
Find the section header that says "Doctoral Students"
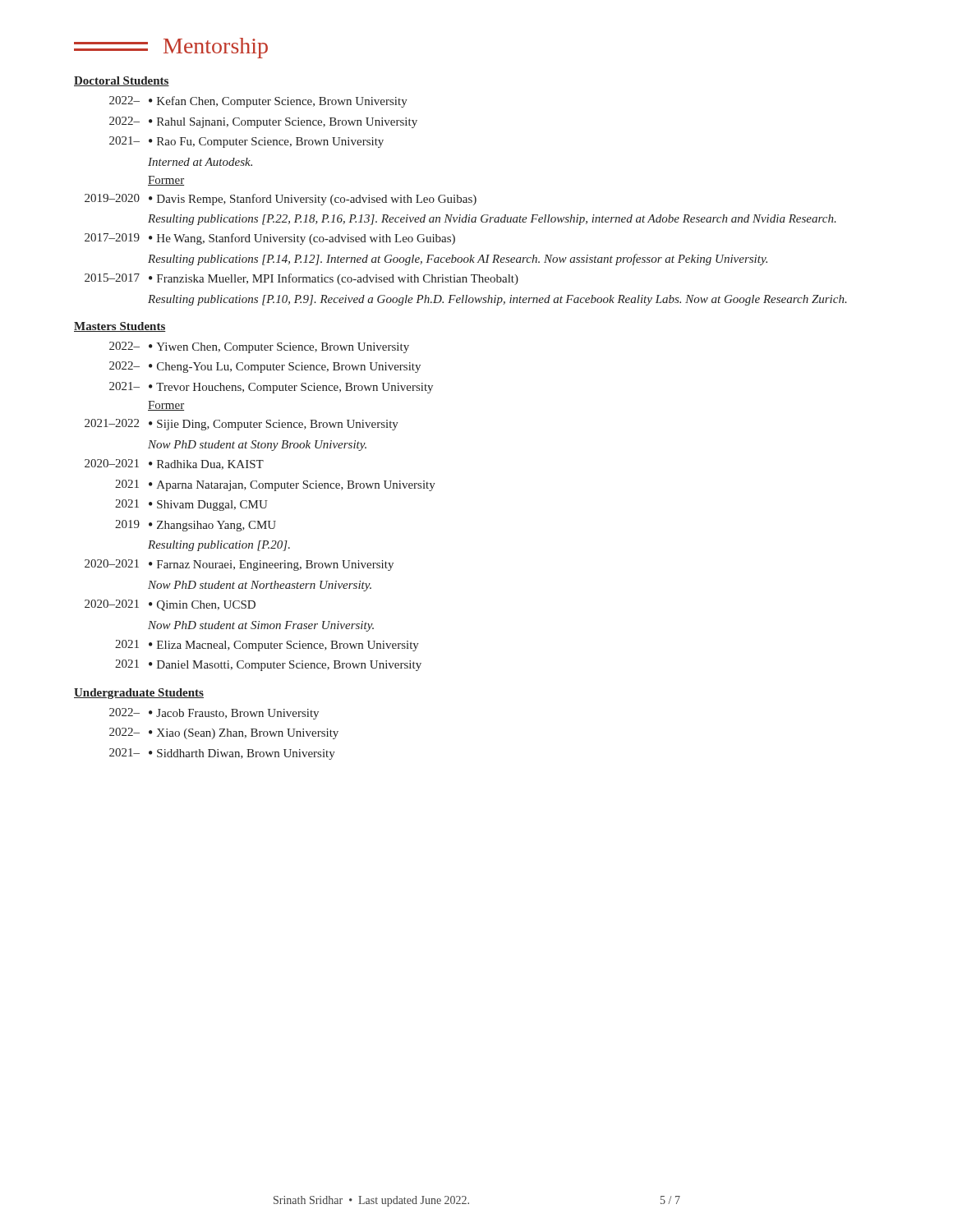[121, 81]
